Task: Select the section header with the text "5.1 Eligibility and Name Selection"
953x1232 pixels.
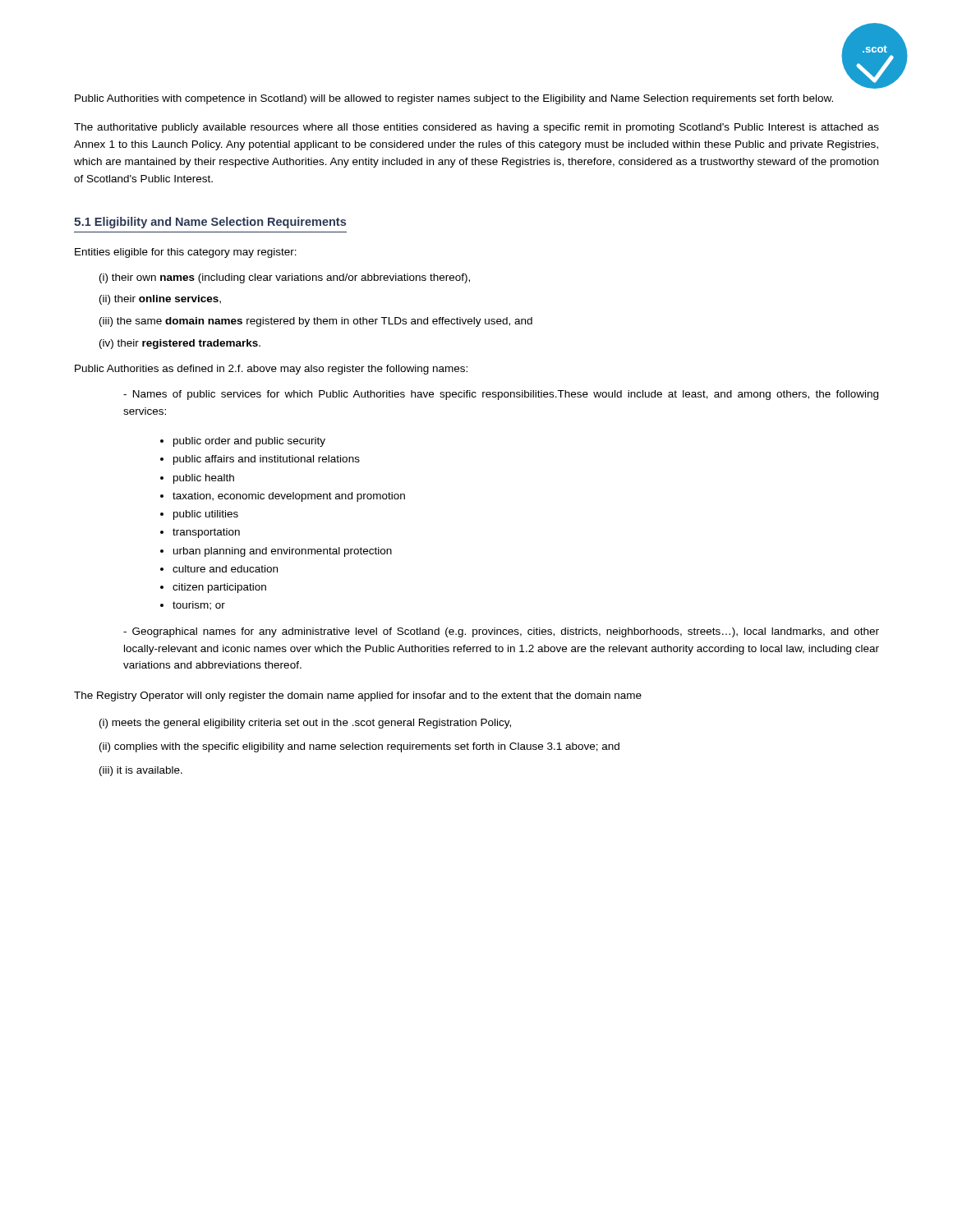Action: tap(210, 223)
